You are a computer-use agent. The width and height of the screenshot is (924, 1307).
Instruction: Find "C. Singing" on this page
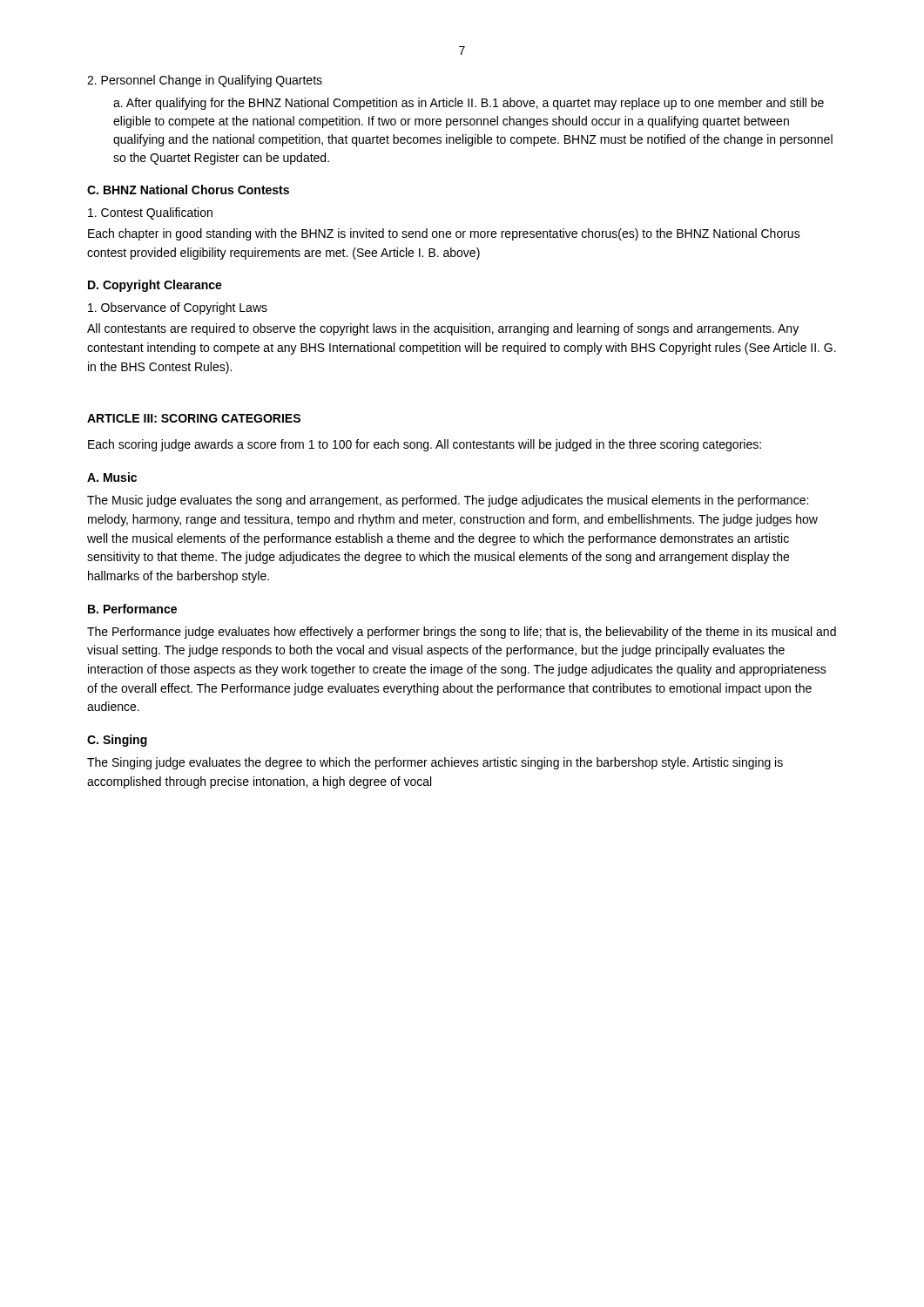click(117, 740)
